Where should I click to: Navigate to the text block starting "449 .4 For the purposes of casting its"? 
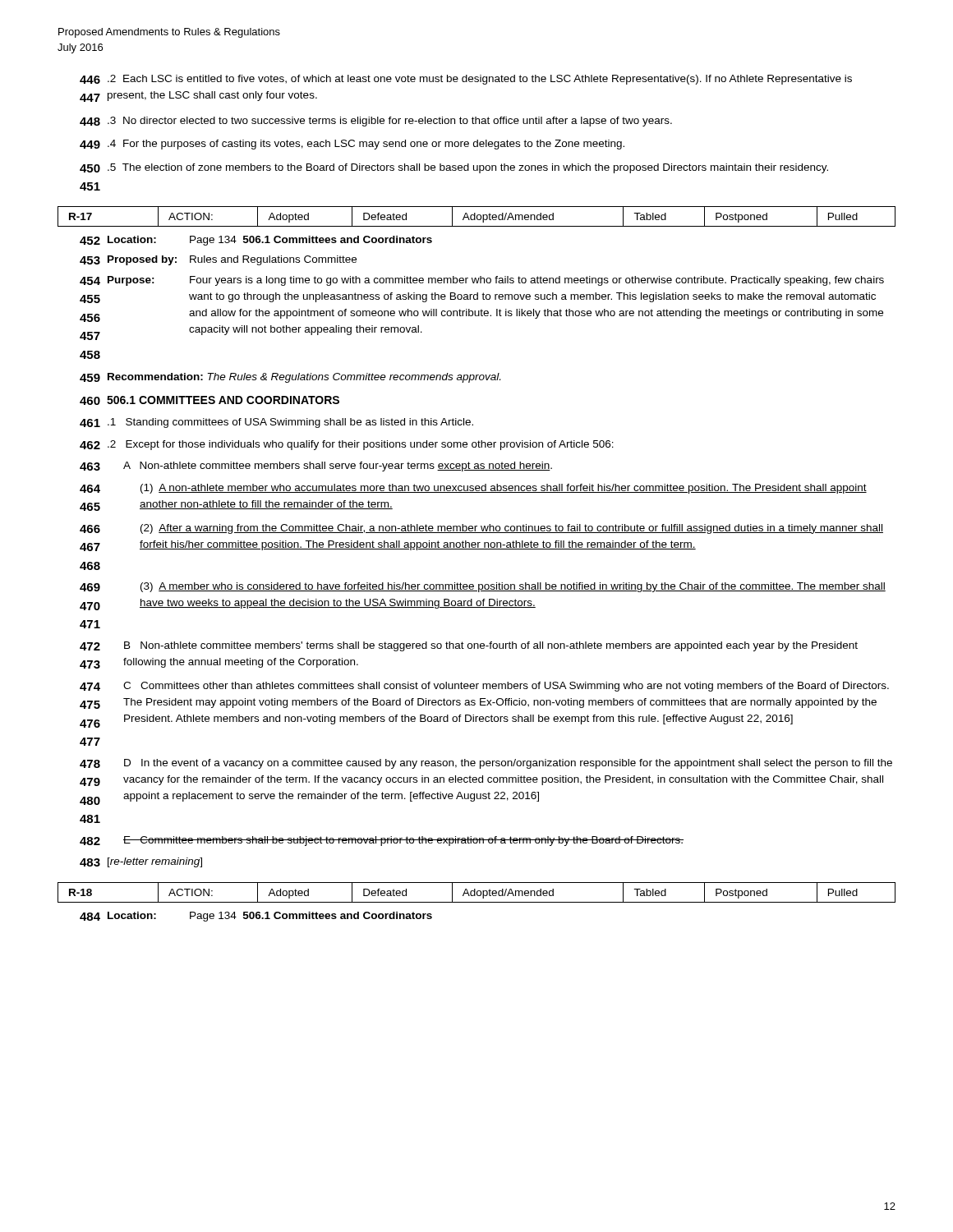476,145
